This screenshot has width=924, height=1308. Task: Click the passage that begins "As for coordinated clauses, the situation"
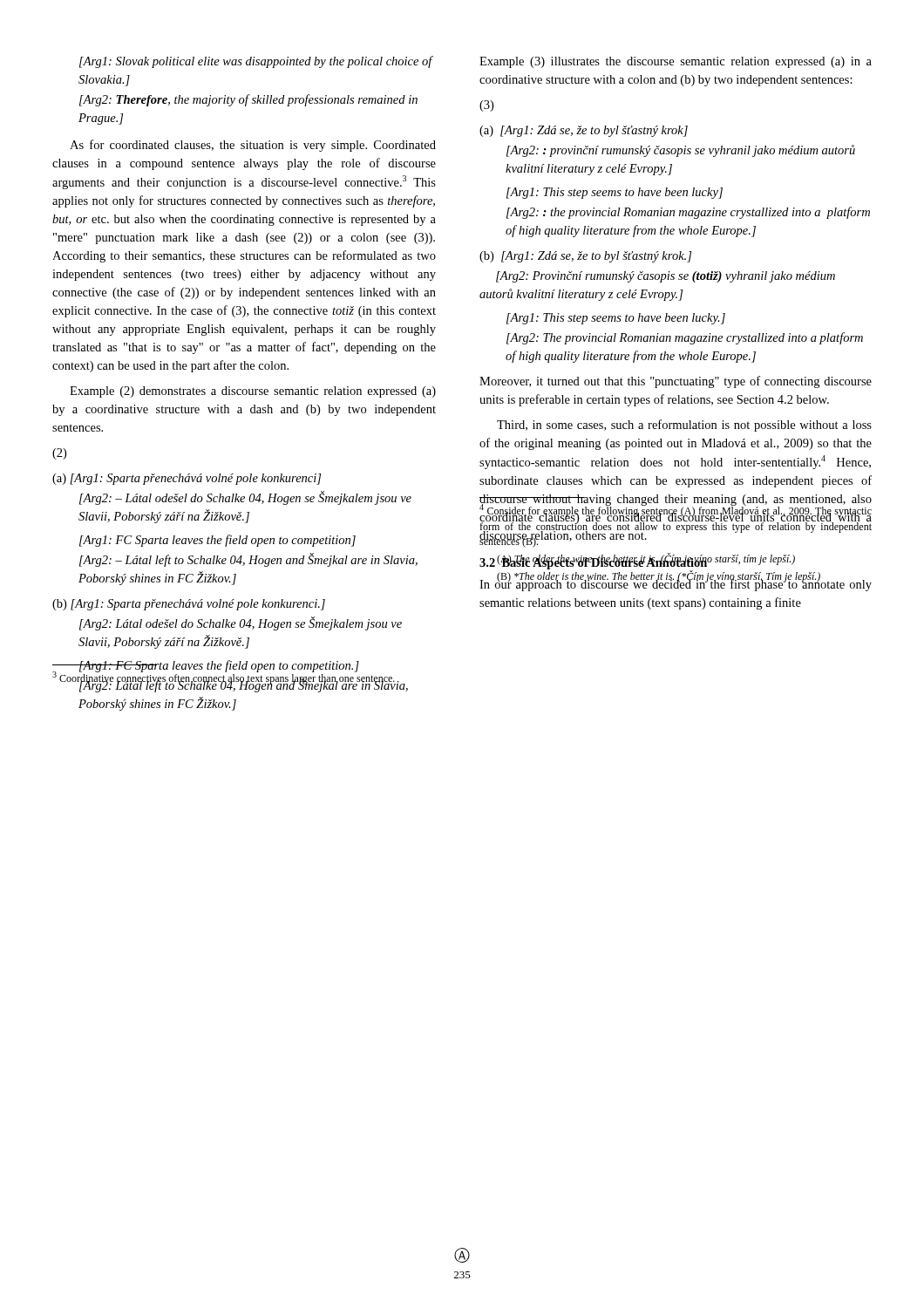pos(244,256)
